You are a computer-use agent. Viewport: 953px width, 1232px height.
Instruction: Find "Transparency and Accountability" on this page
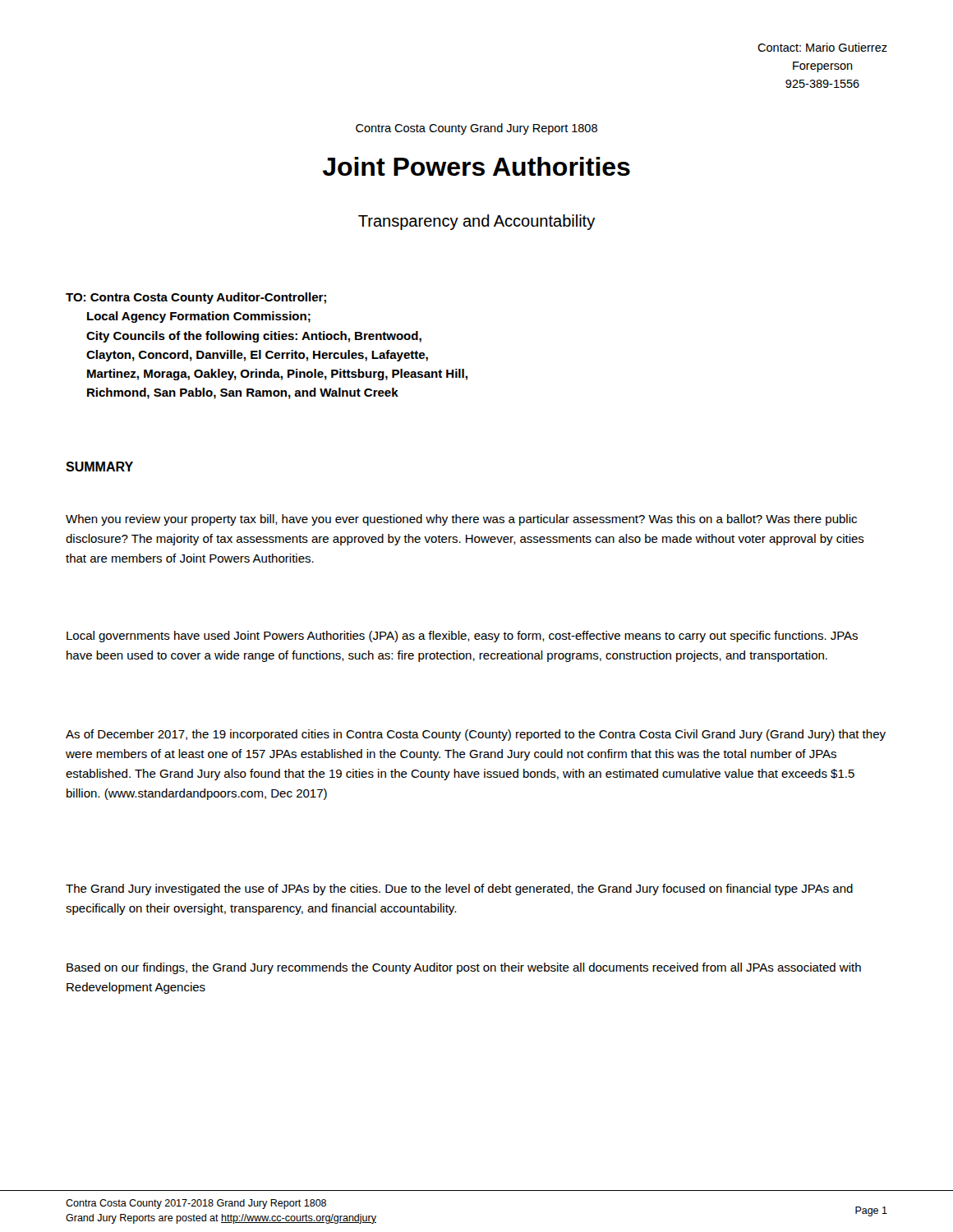click(x=476, y=221)
